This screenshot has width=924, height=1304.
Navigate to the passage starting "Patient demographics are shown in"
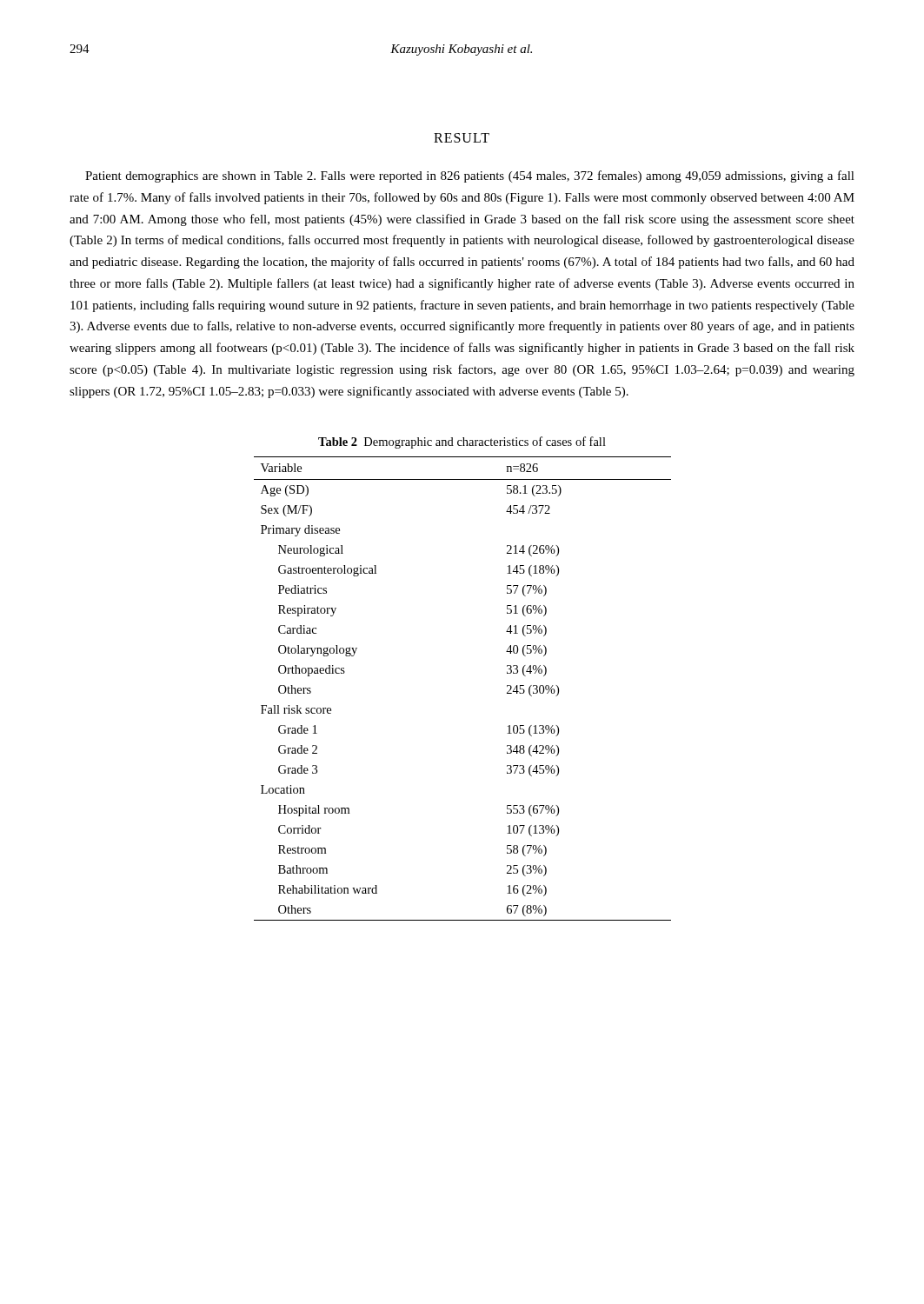(462, 283)
